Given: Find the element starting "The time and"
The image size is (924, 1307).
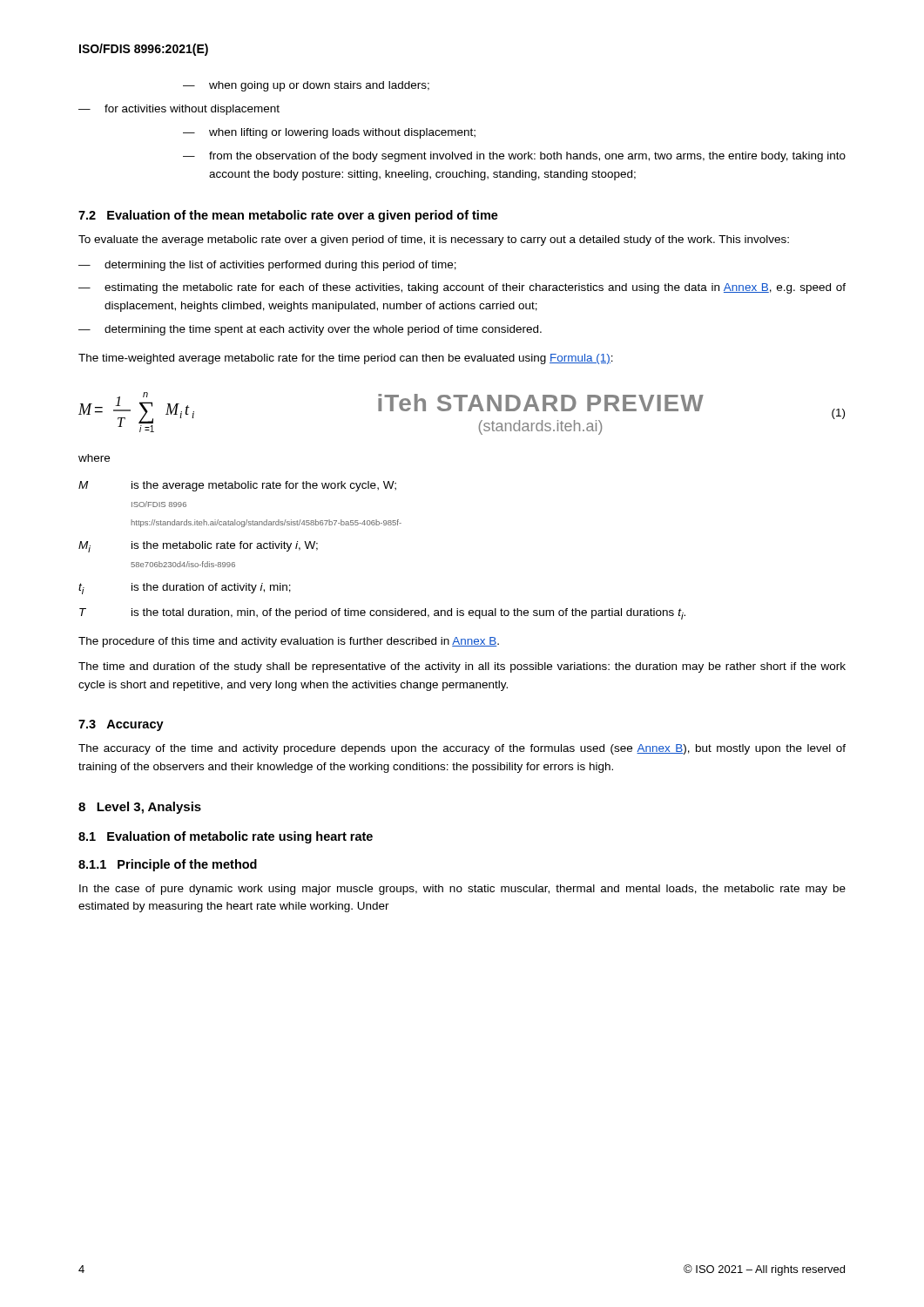Looking at the screenshot, I should click(x=462, y=675).
